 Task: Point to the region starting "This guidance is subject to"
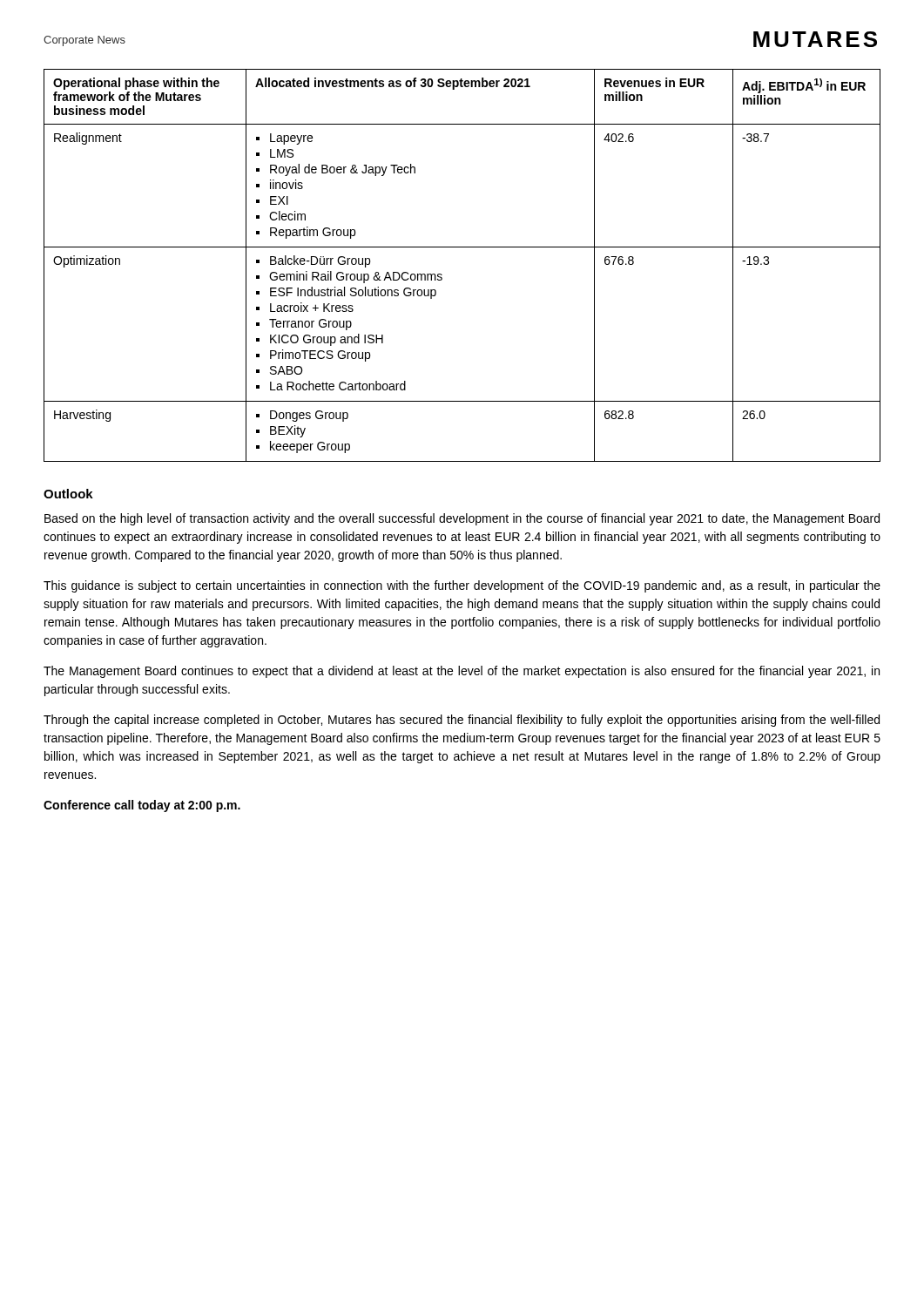click(462, 613)
